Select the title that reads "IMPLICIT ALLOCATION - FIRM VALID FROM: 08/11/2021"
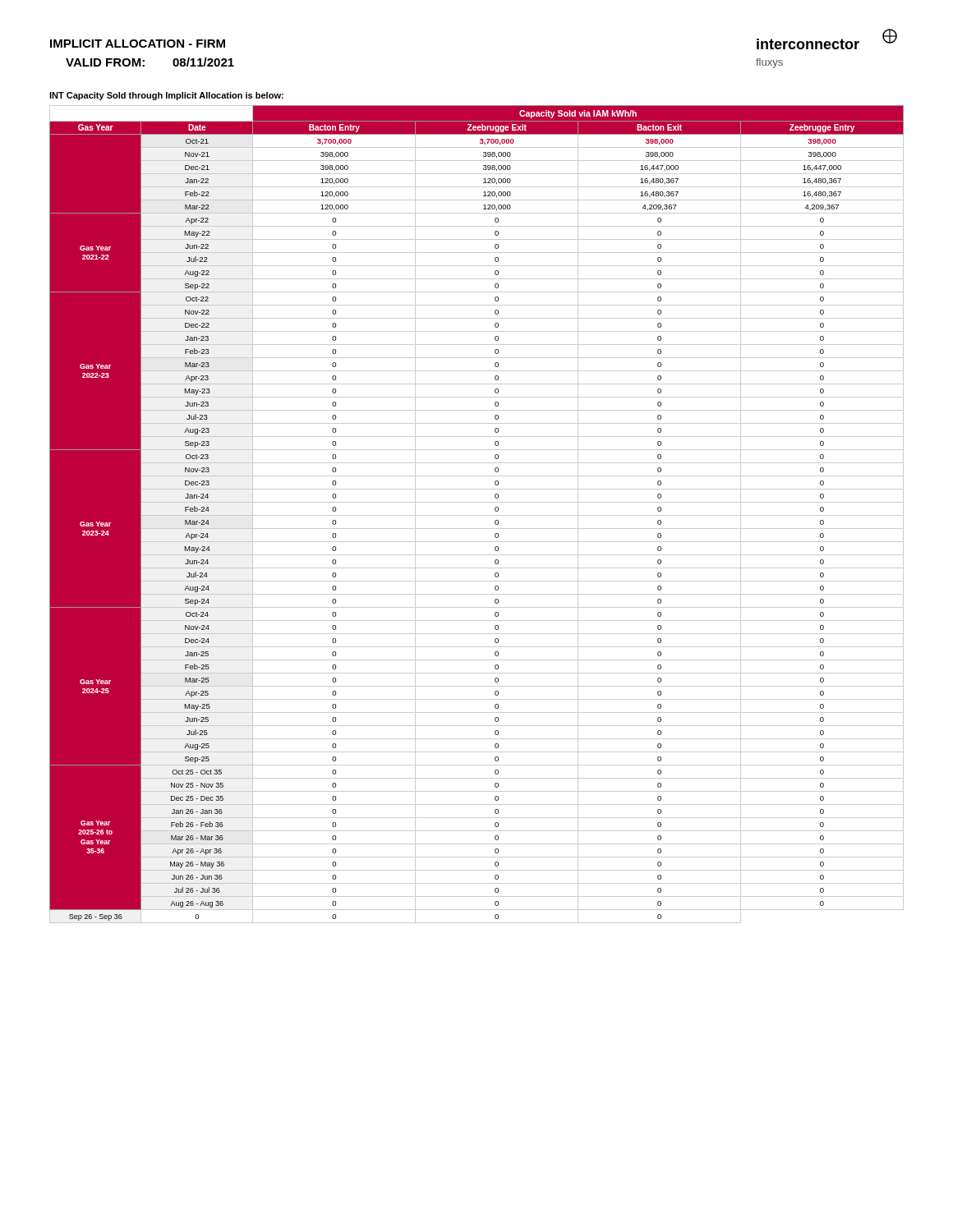 tap(142, 53)
